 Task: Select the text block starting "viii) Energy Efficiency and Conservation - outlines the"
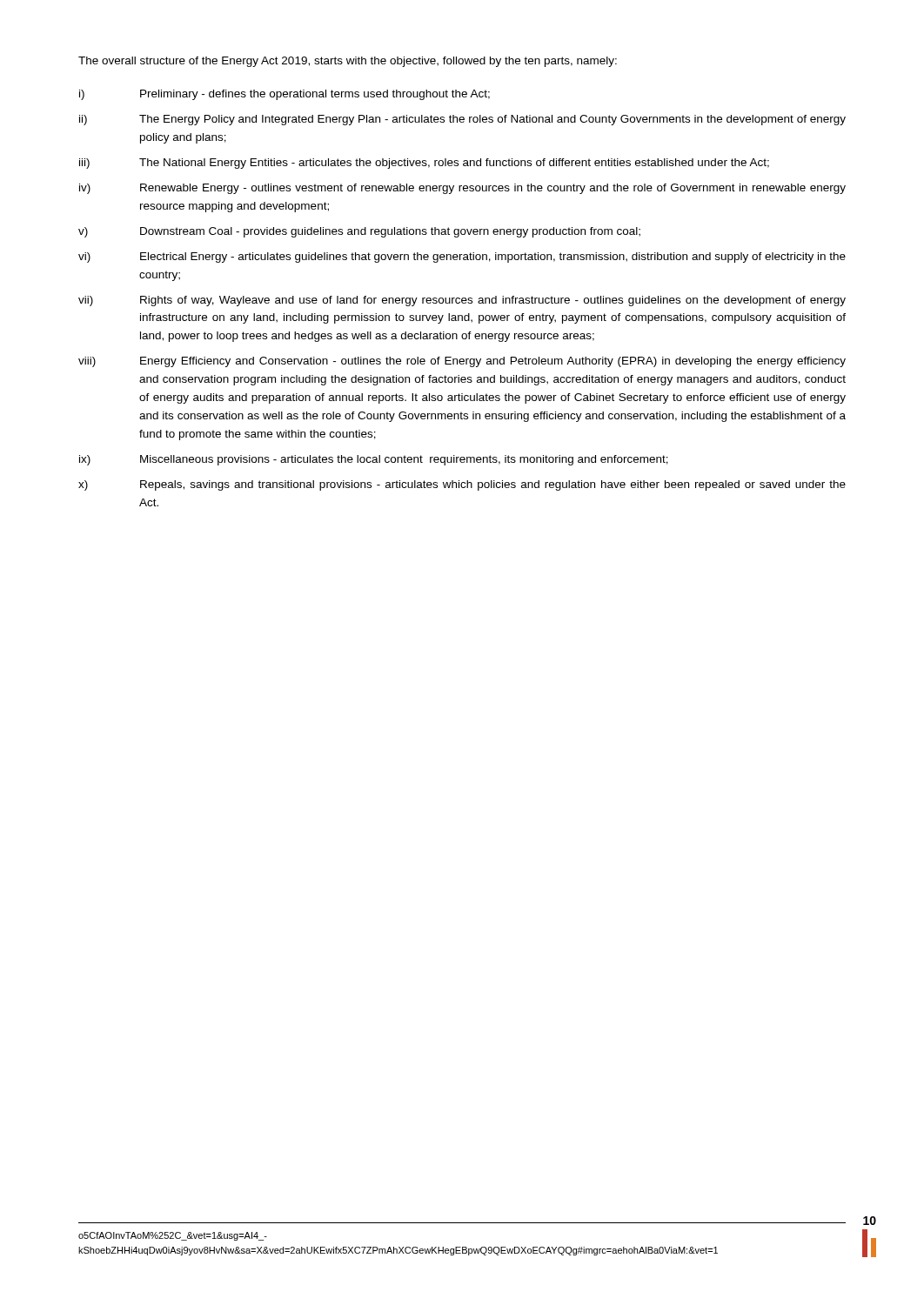pos(462,398)
